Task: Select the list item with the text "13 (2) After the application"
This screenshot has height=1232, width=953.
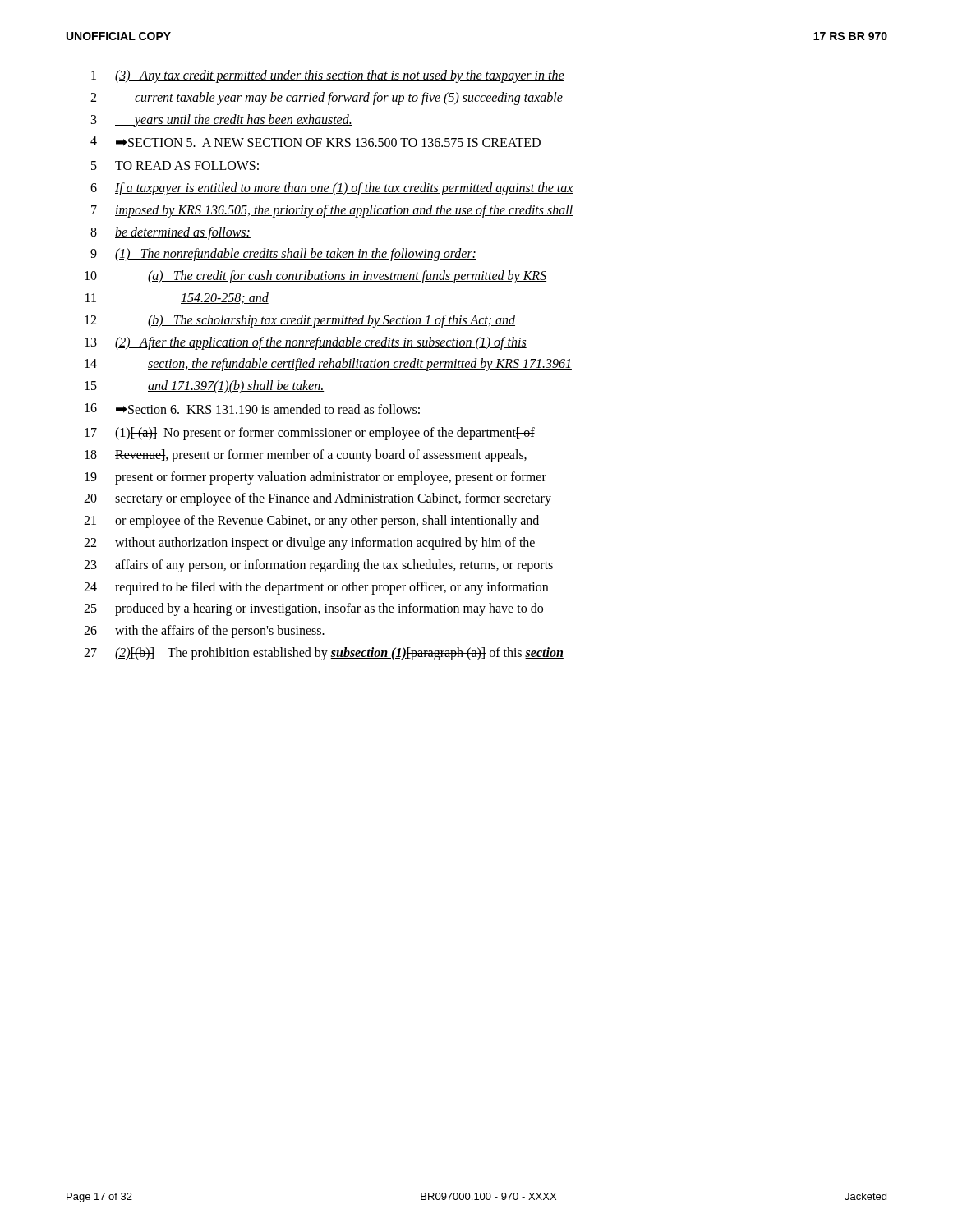Action: (x=476, y=343)
